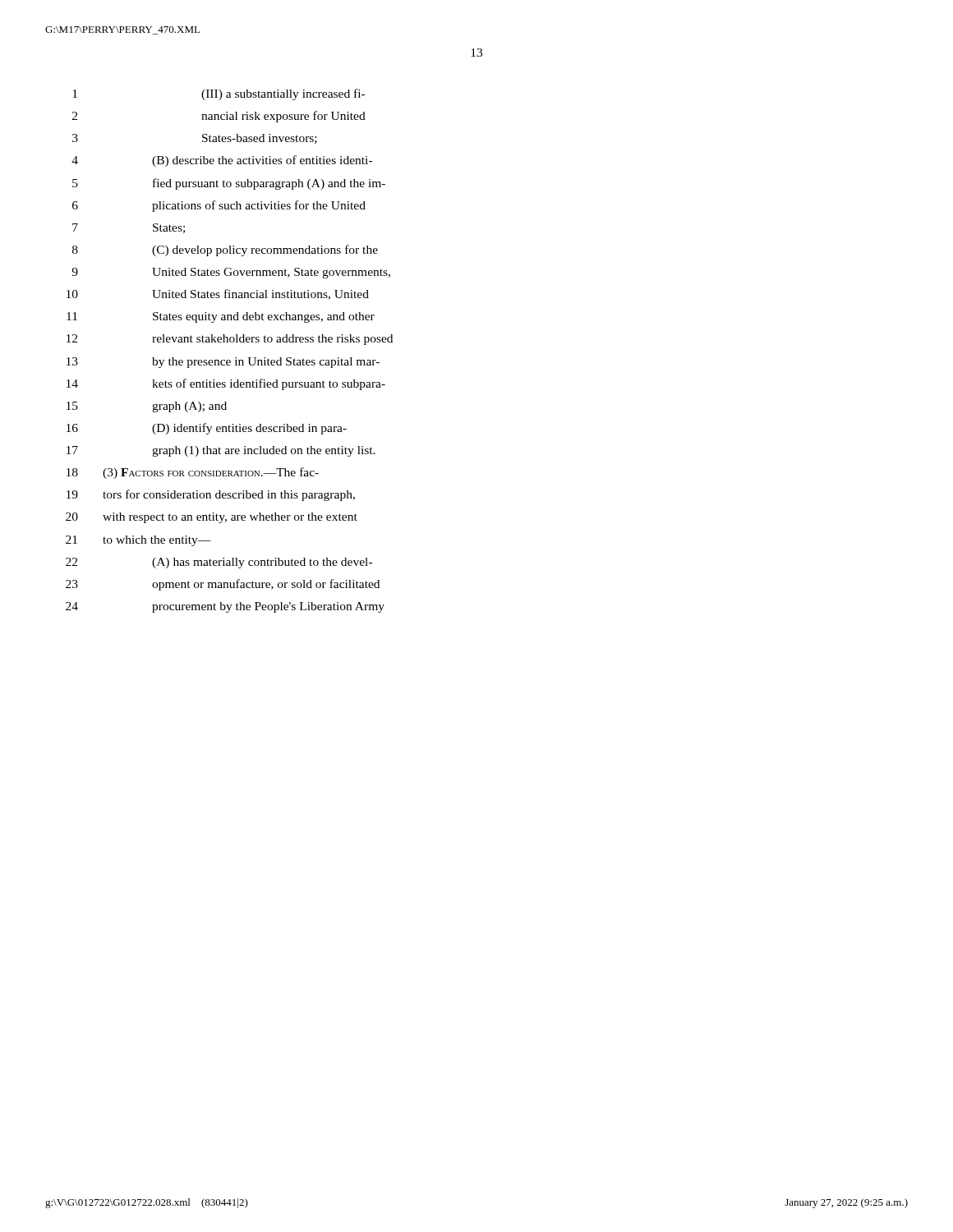
Task: Locate the list item that says "22 (A) has materially contributed to"
Action: tap(219, 563)
